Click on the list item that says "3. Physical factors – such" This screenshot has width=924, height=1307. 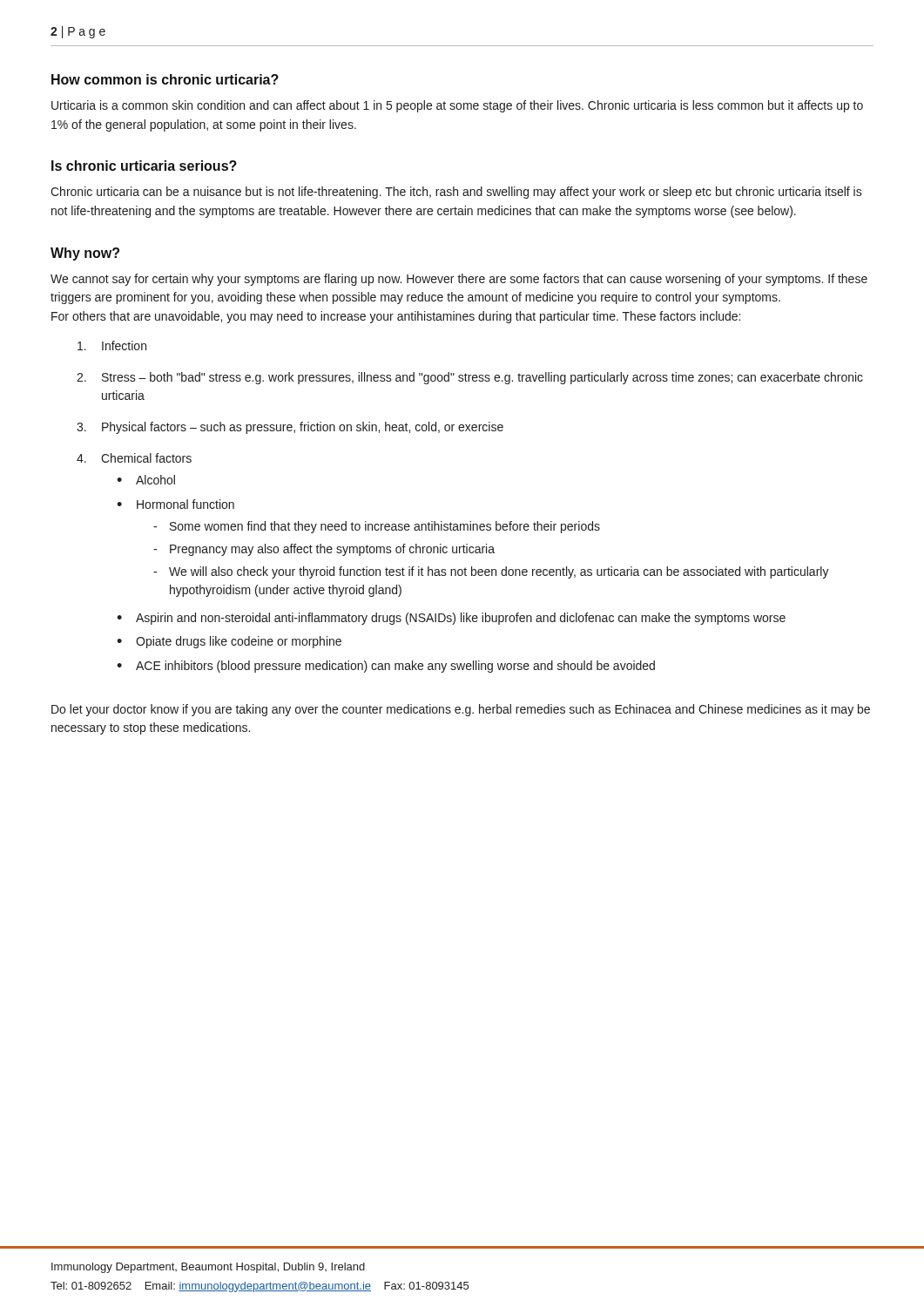(475, 428)
